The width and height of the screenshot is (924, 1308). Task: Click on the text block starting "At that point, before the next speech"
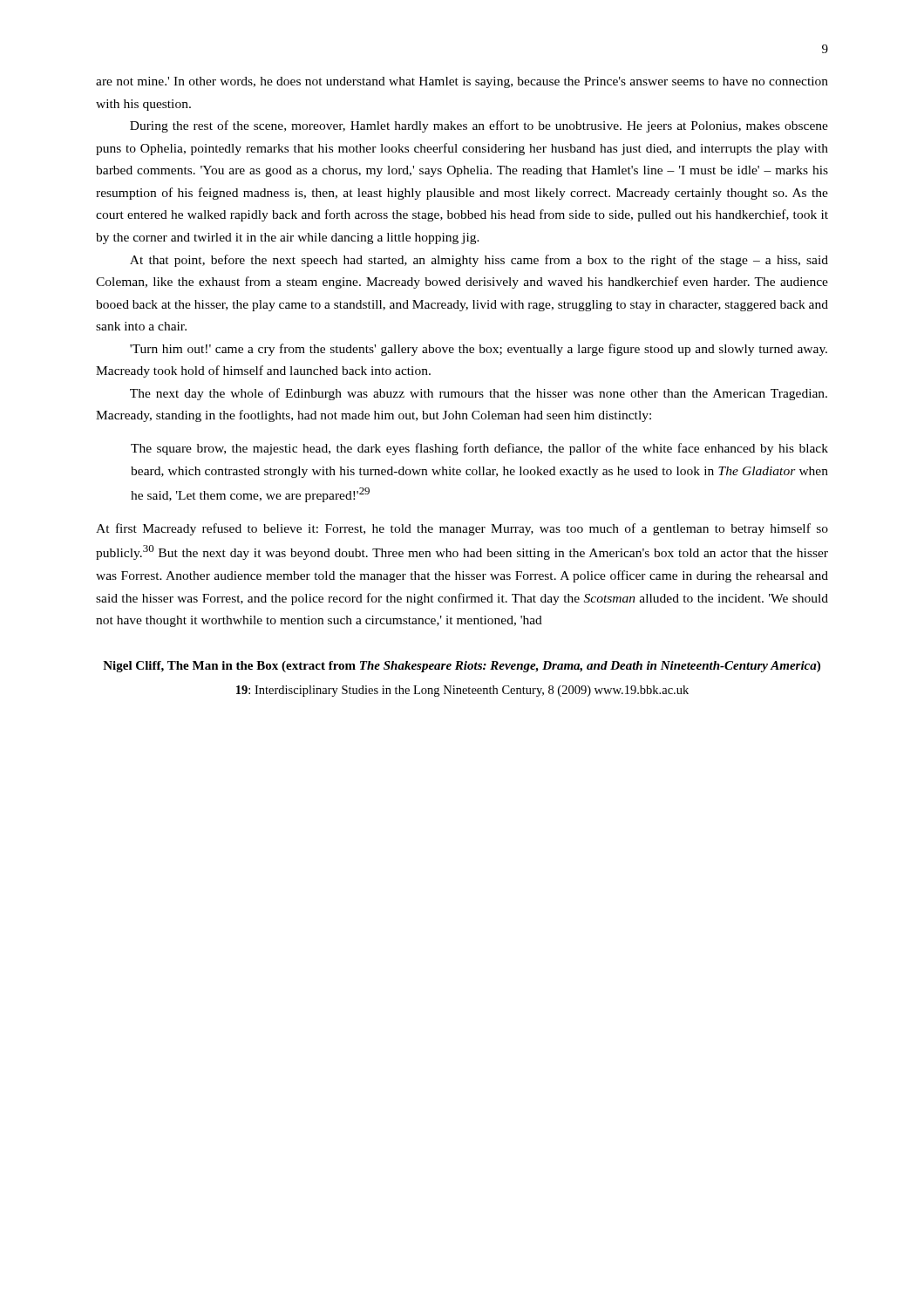click(x=462, y=293)
